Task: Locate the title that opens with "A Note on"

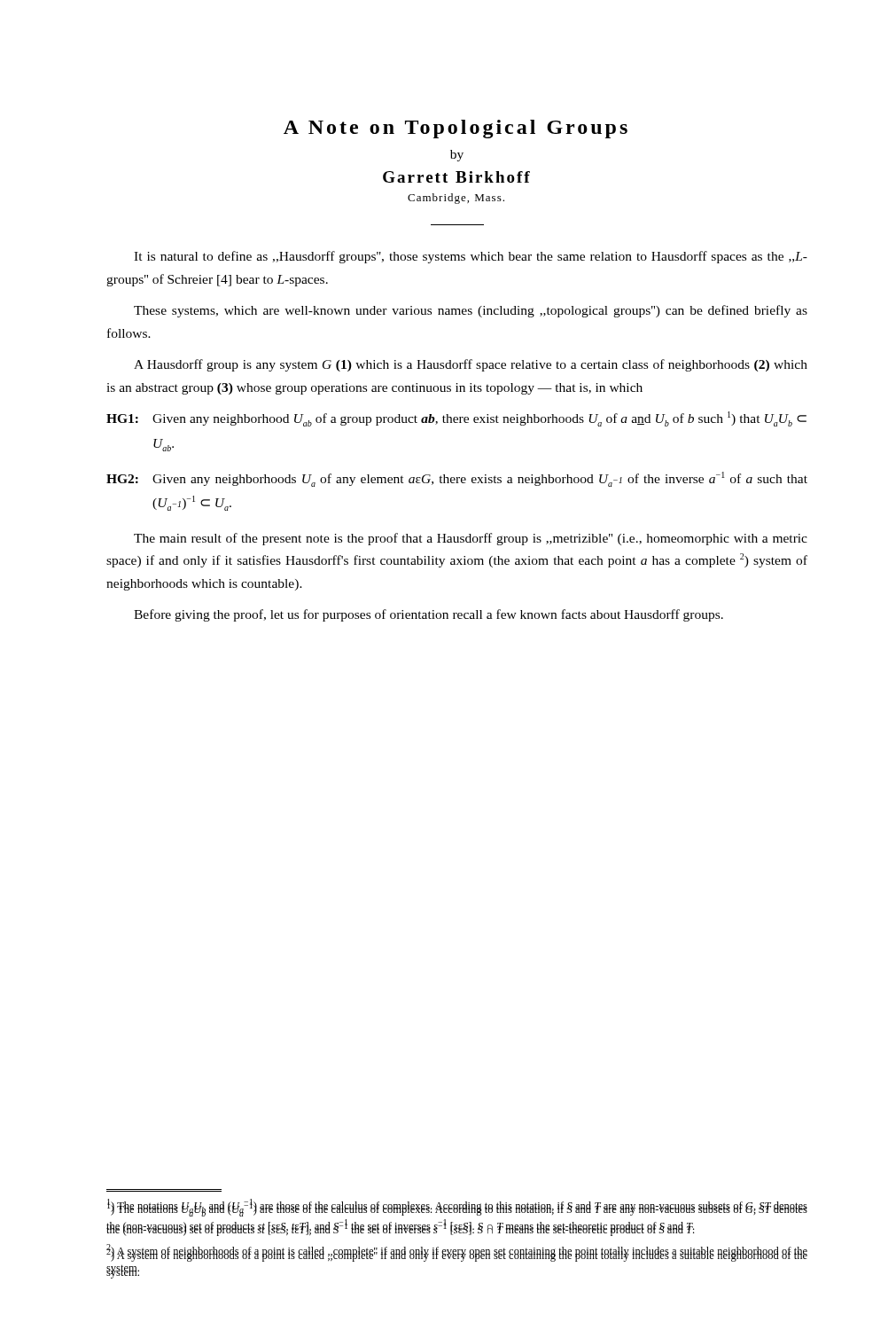Action: 457,127
